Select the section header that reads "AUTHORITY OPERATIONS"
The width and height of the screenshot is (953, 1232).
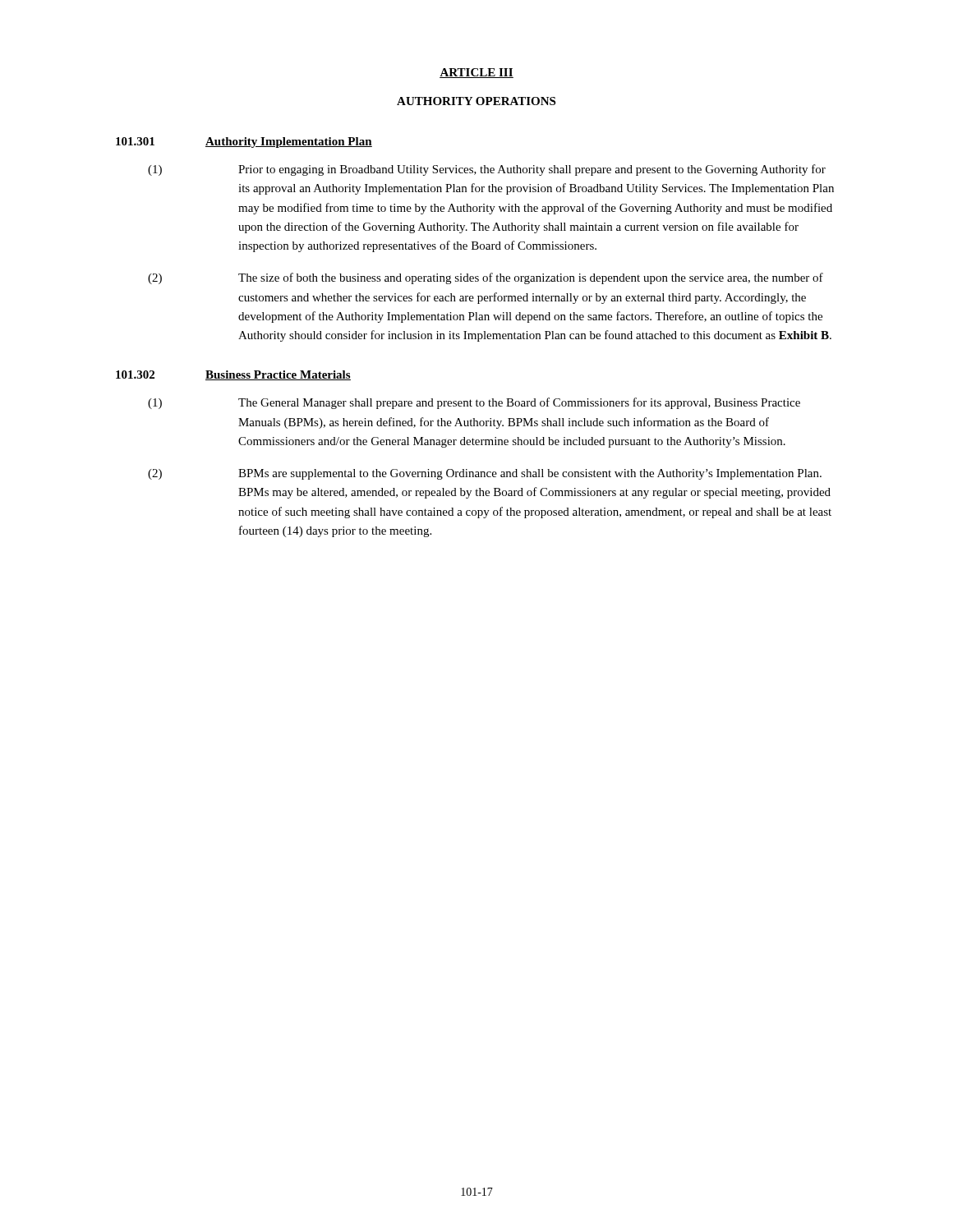click(x=476, y=101)
